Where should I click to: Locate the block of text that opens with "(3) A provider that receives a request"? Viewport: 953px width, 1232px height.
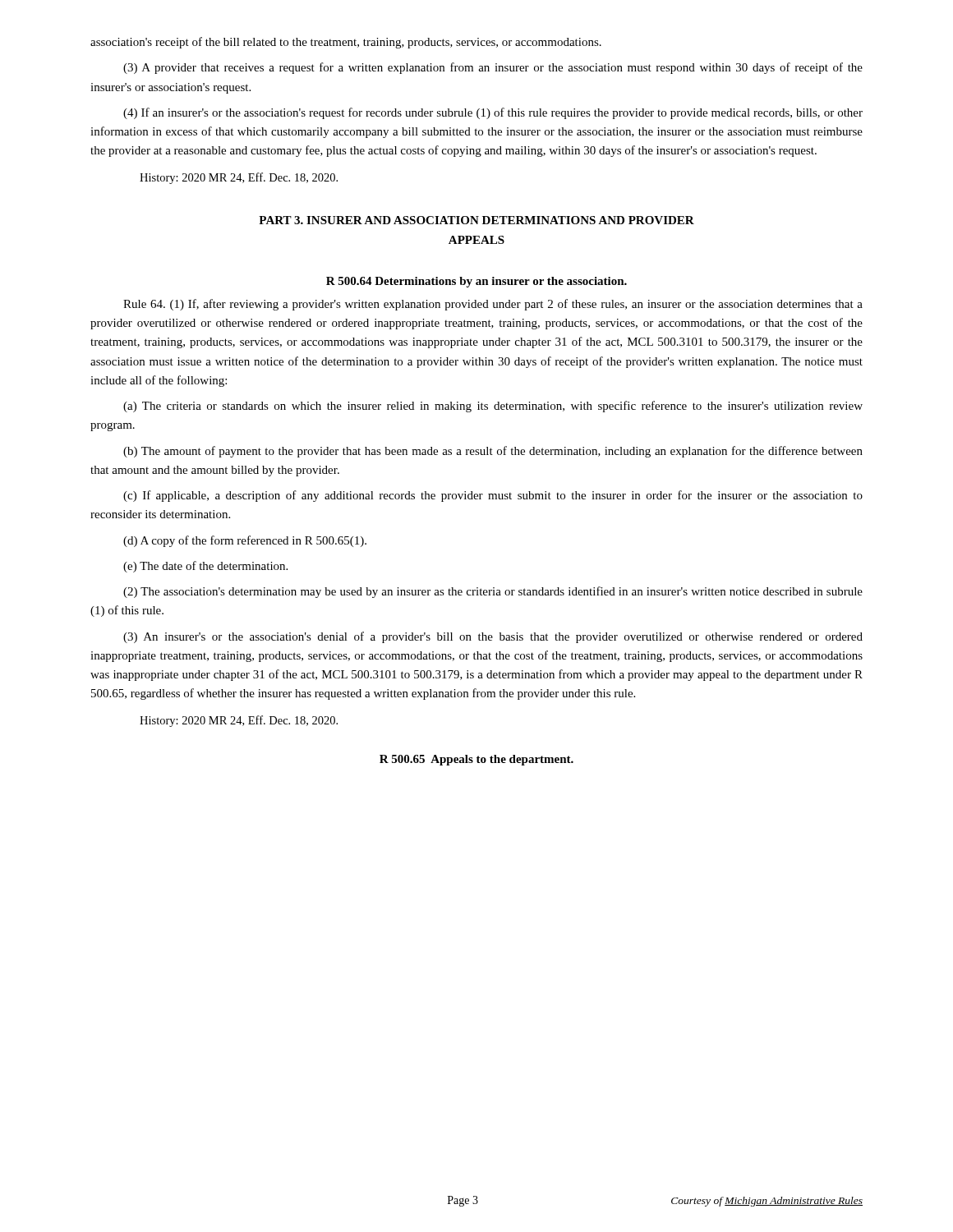pyautogui.click(x=476, y=77)
